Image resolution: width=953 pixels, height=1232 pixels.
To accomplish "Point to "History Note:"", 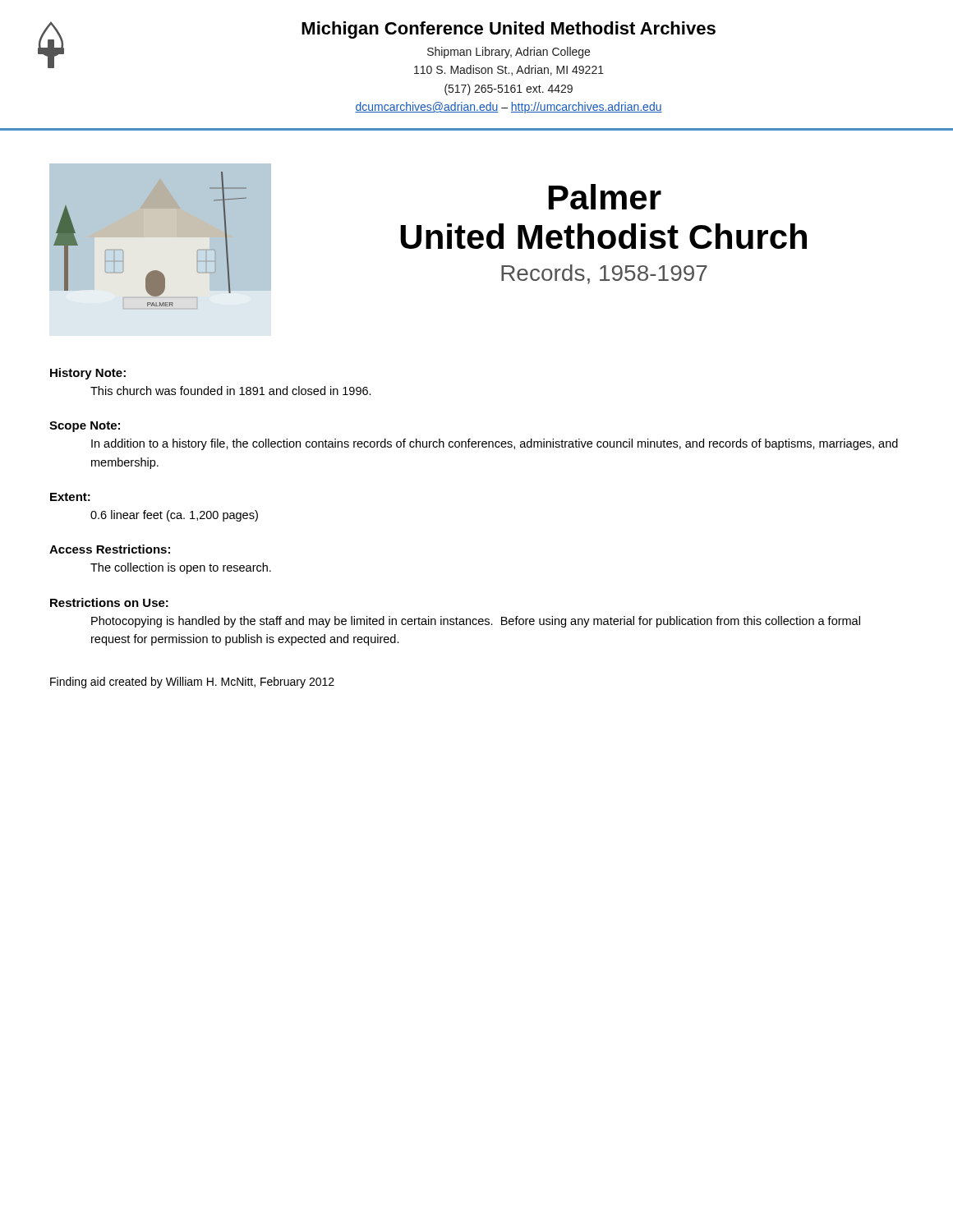I will [88, 372].
